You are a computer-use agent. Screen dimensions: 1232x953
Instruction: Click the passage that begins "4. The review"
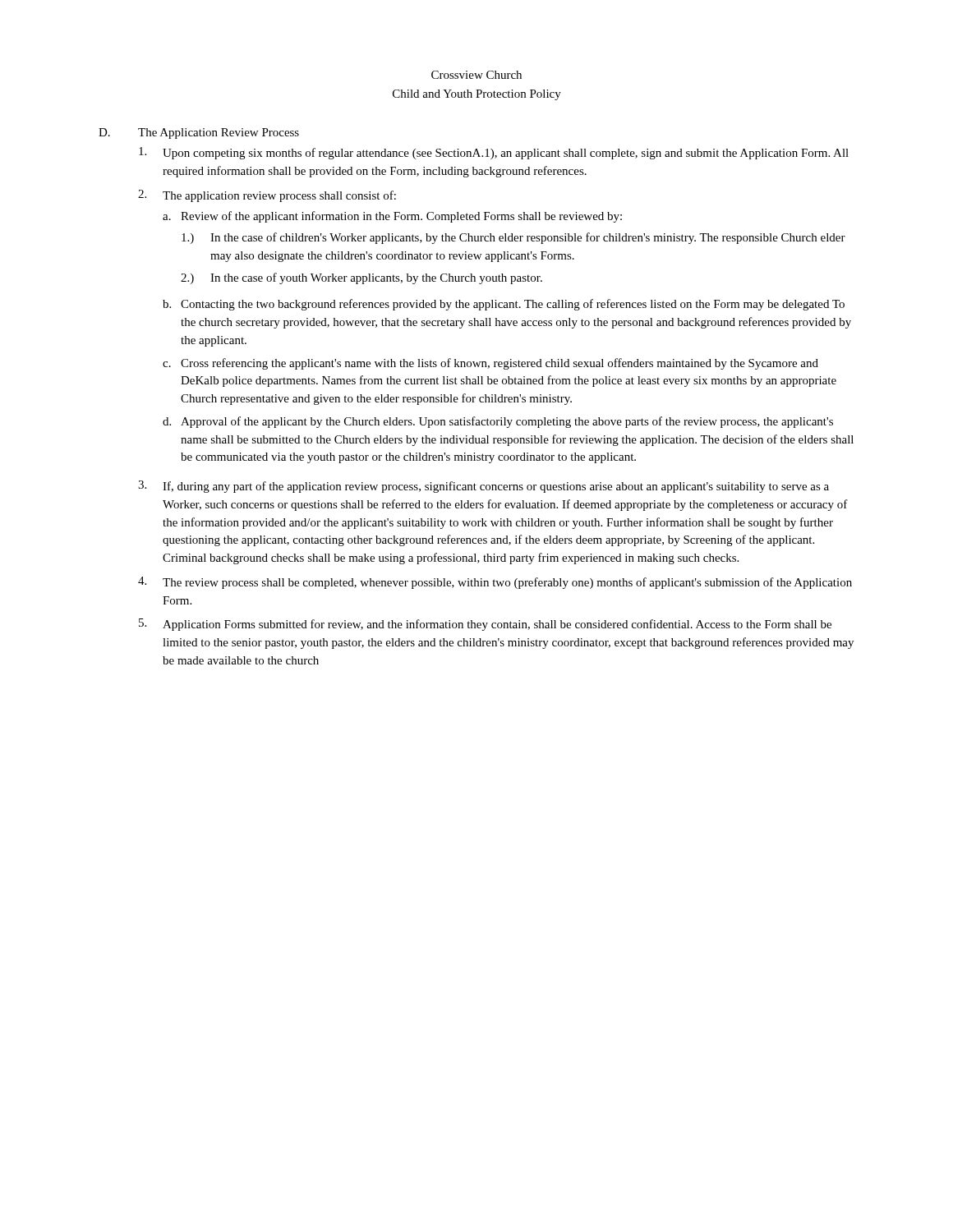tap(496, 592)
